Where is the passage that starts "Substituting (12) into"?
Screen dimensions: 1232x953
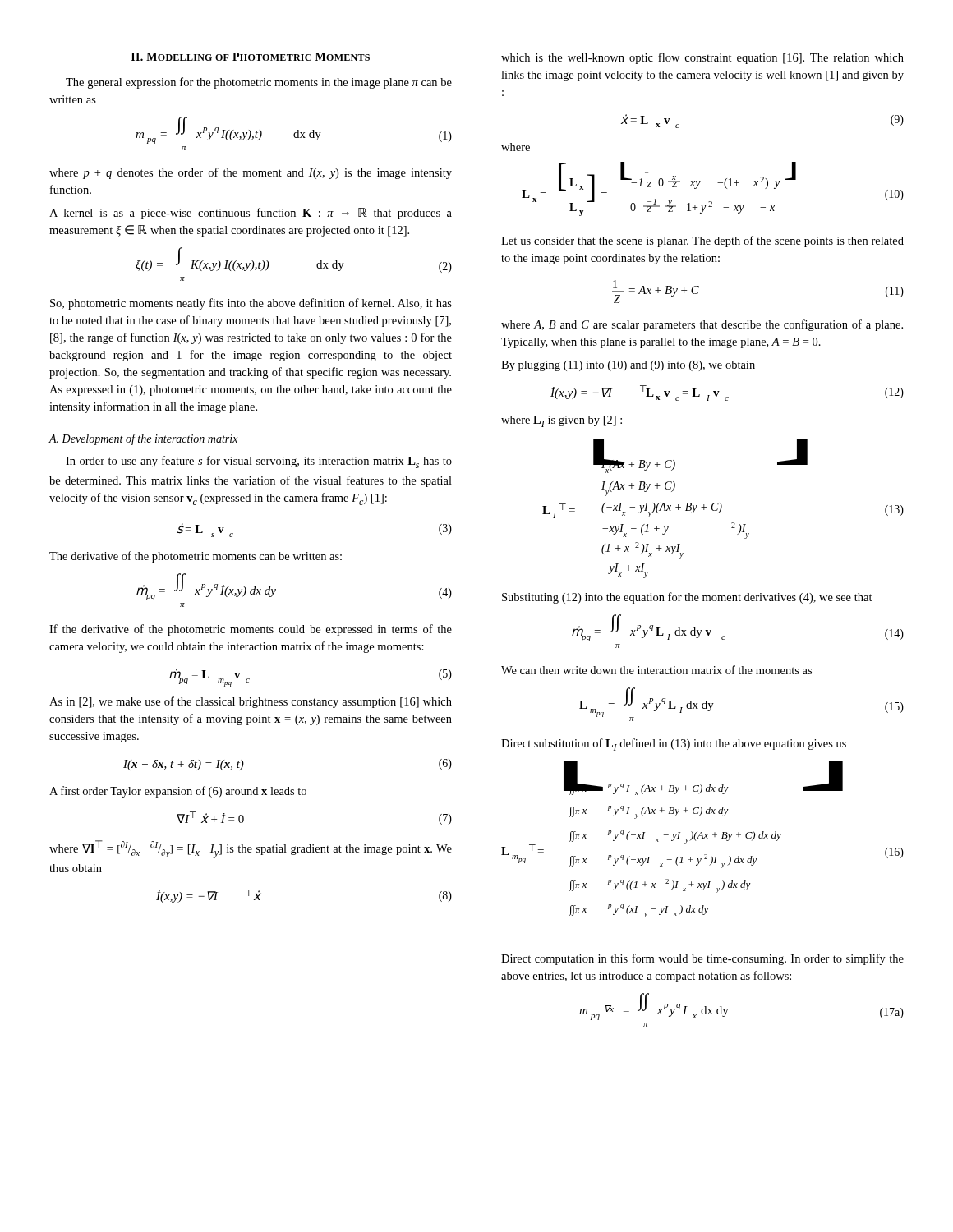tap(702, 597)
